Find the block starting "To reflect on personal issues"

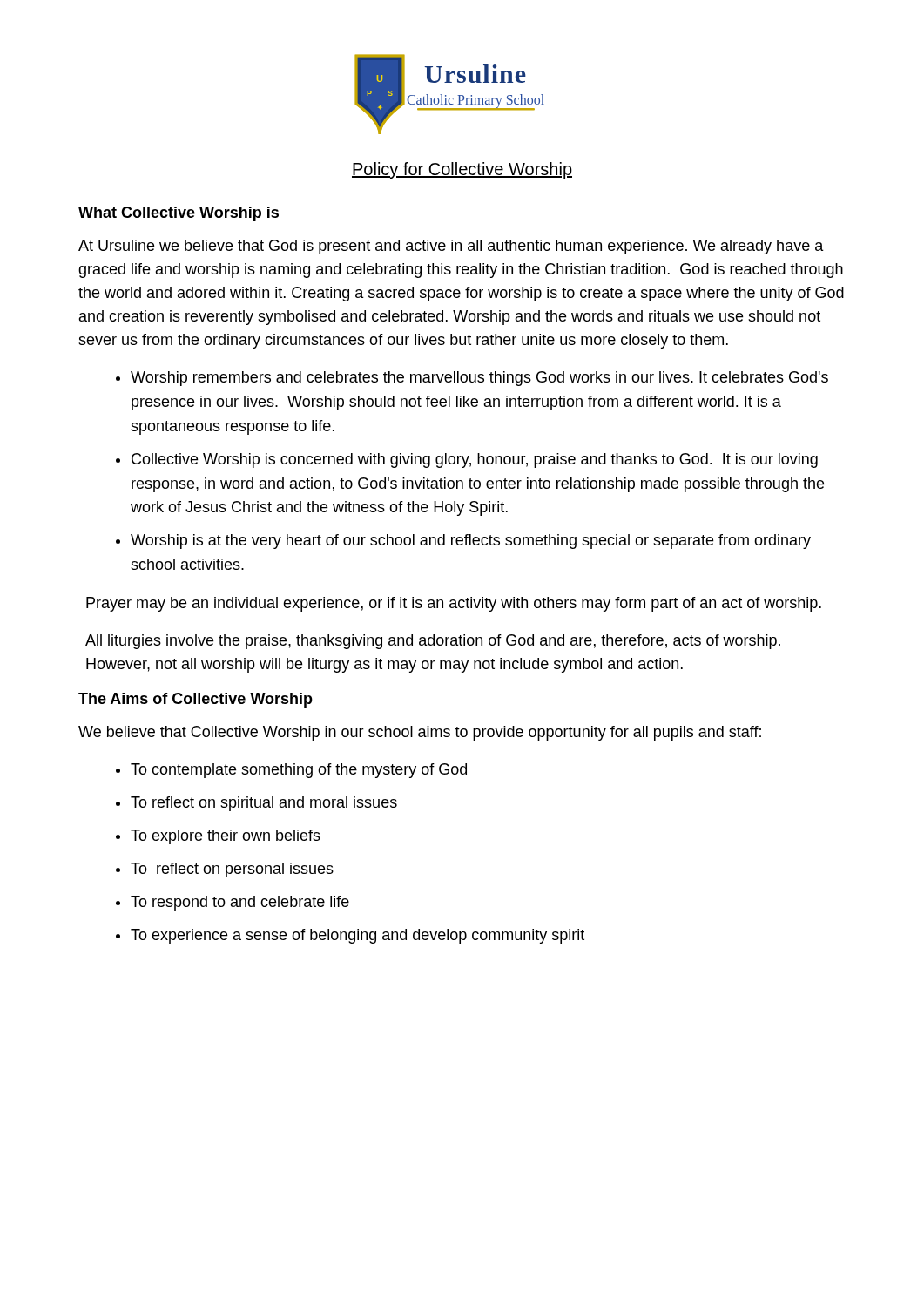tap(232, 869)
